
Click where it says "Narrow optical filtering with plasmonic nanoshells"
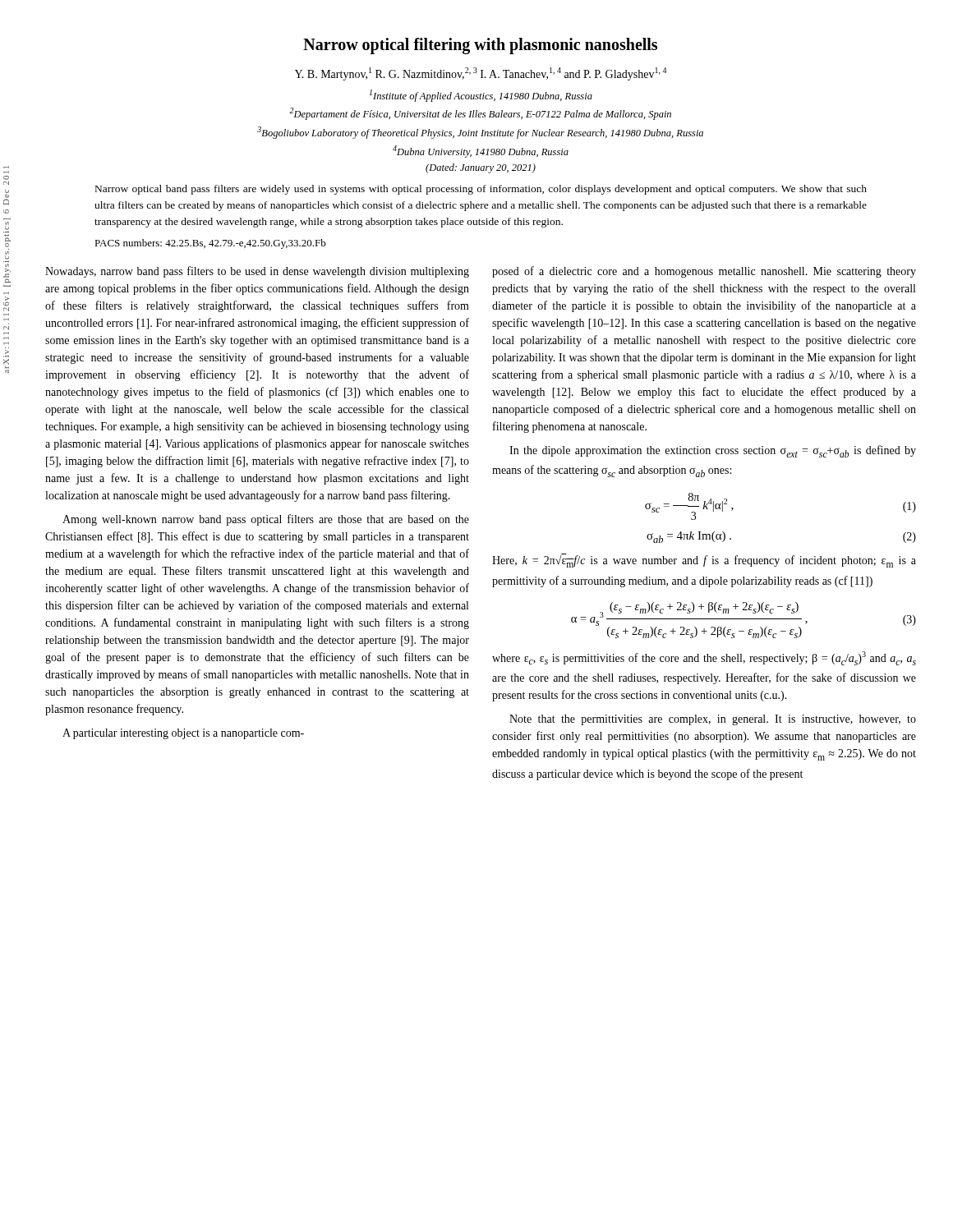[x=481, y=44]
